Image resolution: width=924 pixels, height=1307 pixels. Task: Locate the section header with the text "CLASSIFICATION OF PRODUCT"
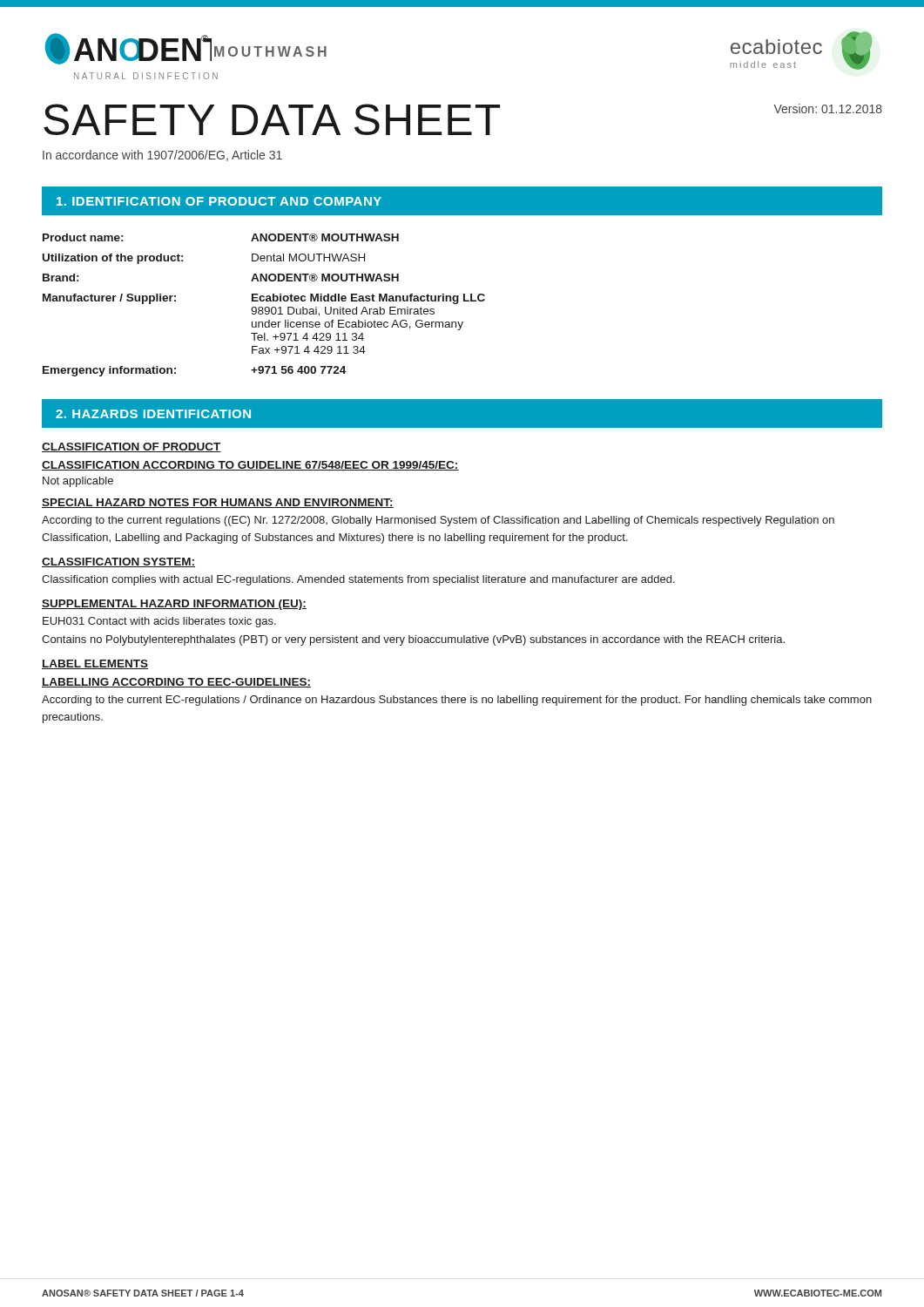(x=131, y=447)
